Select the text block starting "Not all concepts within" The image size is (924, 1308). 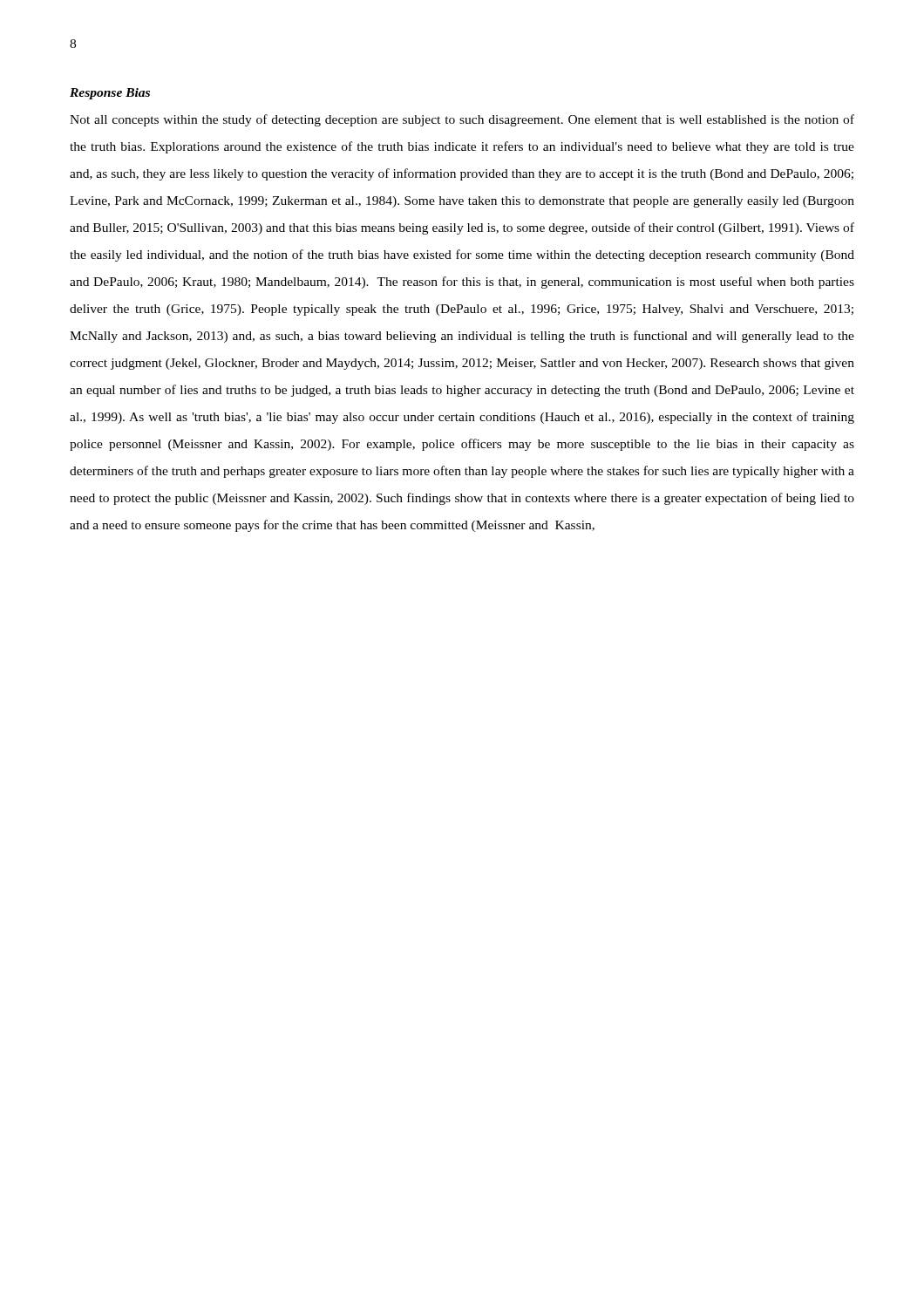click(x=462, y=322)
